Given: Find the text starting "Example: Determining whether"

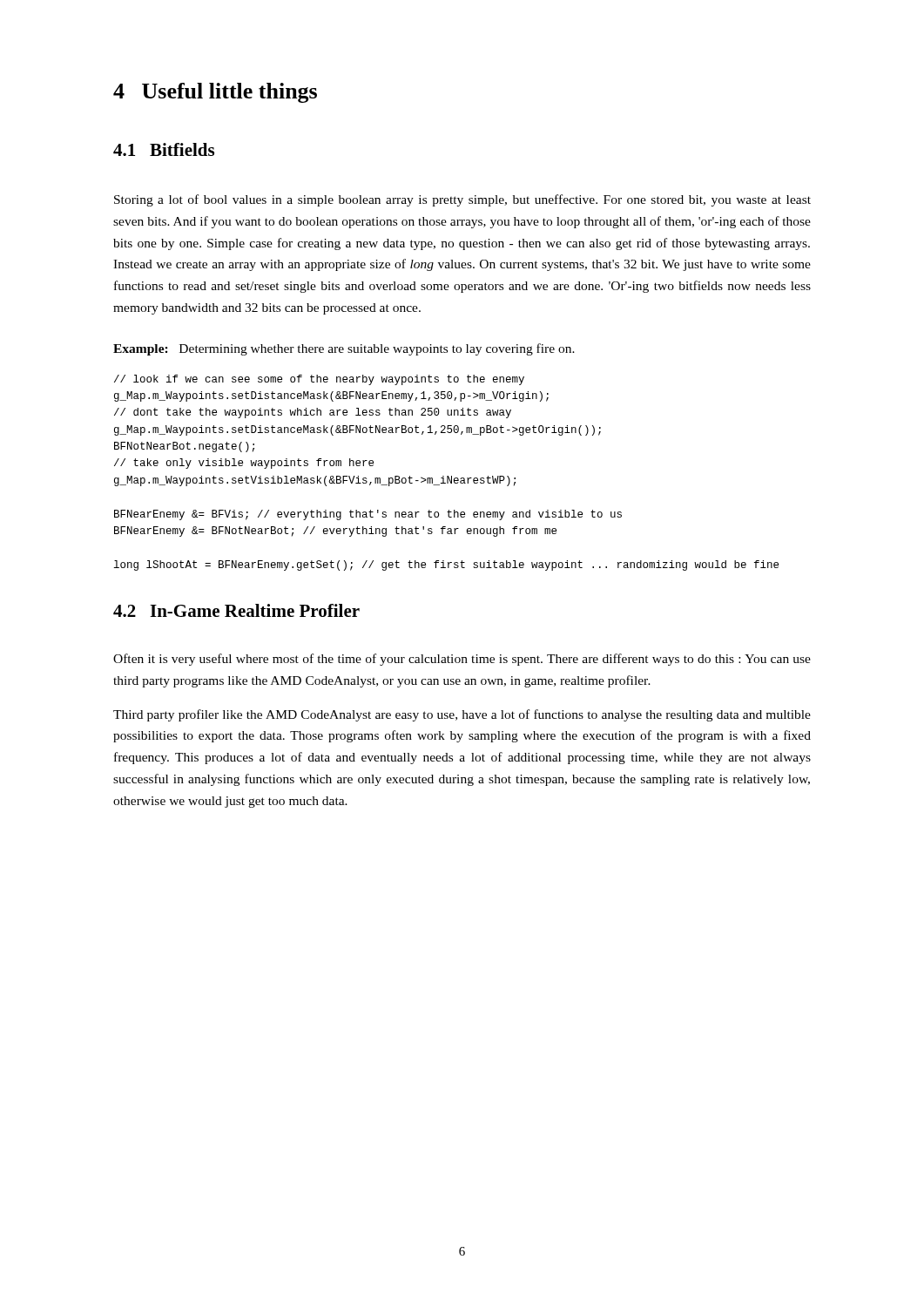Looking at the screenshot, I should coord(344,348).
